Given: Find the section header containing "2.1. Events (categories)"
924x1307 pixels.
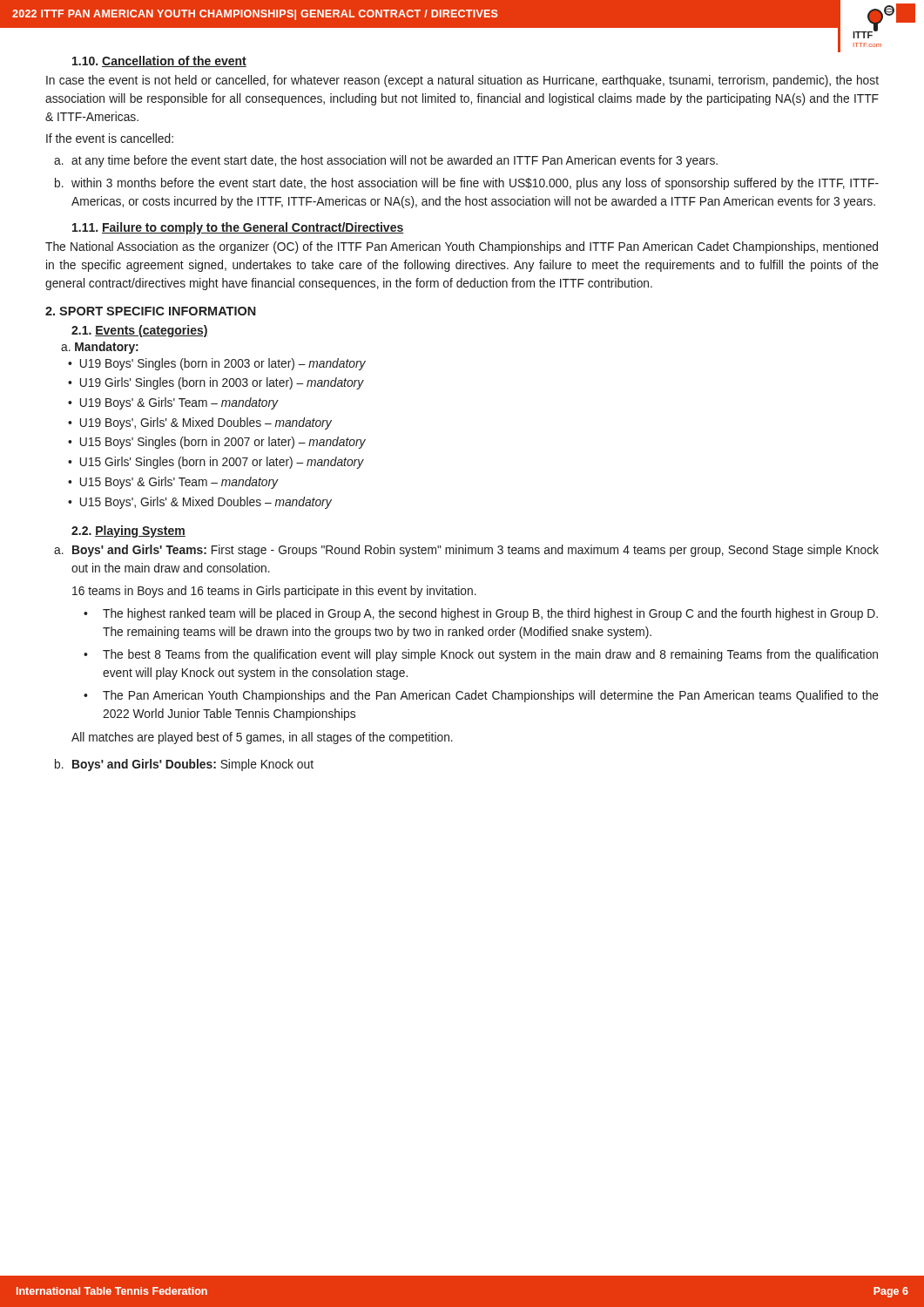Looking at the screenshot, I should (140, 330).
